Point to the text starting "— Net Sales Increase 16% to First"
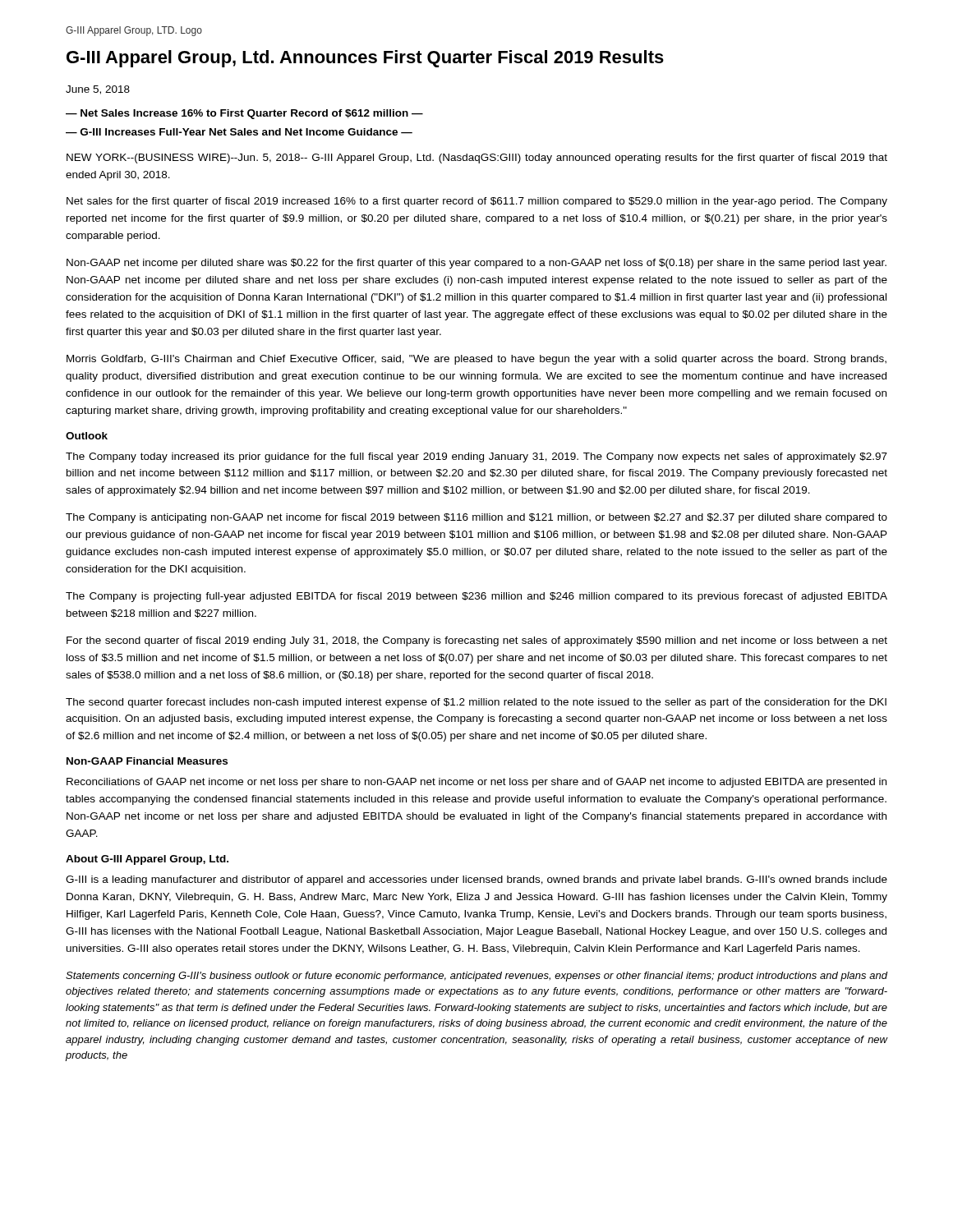 click(x=244, y=113)
